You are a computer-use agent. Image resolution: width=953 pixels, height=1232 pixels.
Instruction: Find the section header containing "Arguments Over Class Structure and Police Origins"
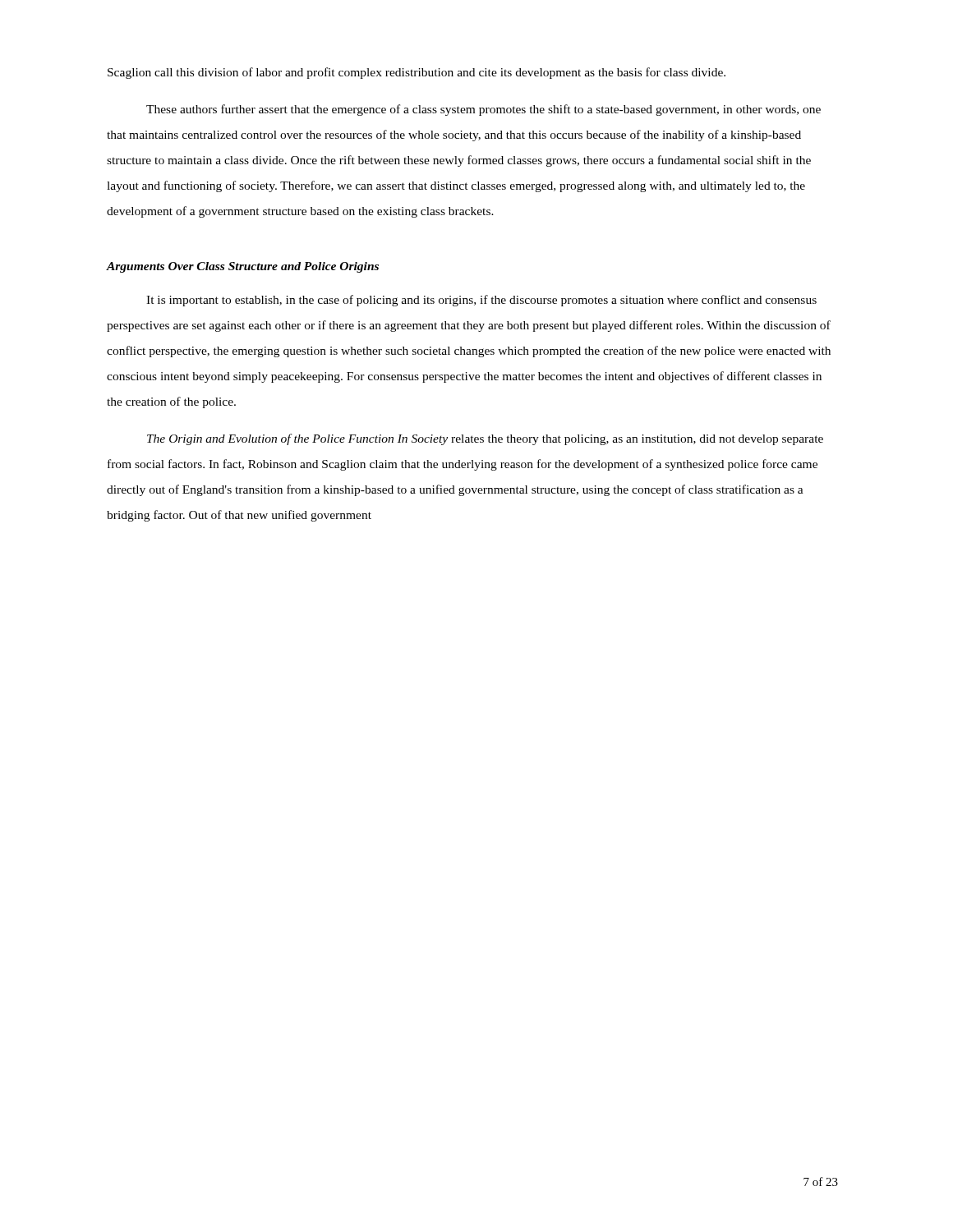243,266
